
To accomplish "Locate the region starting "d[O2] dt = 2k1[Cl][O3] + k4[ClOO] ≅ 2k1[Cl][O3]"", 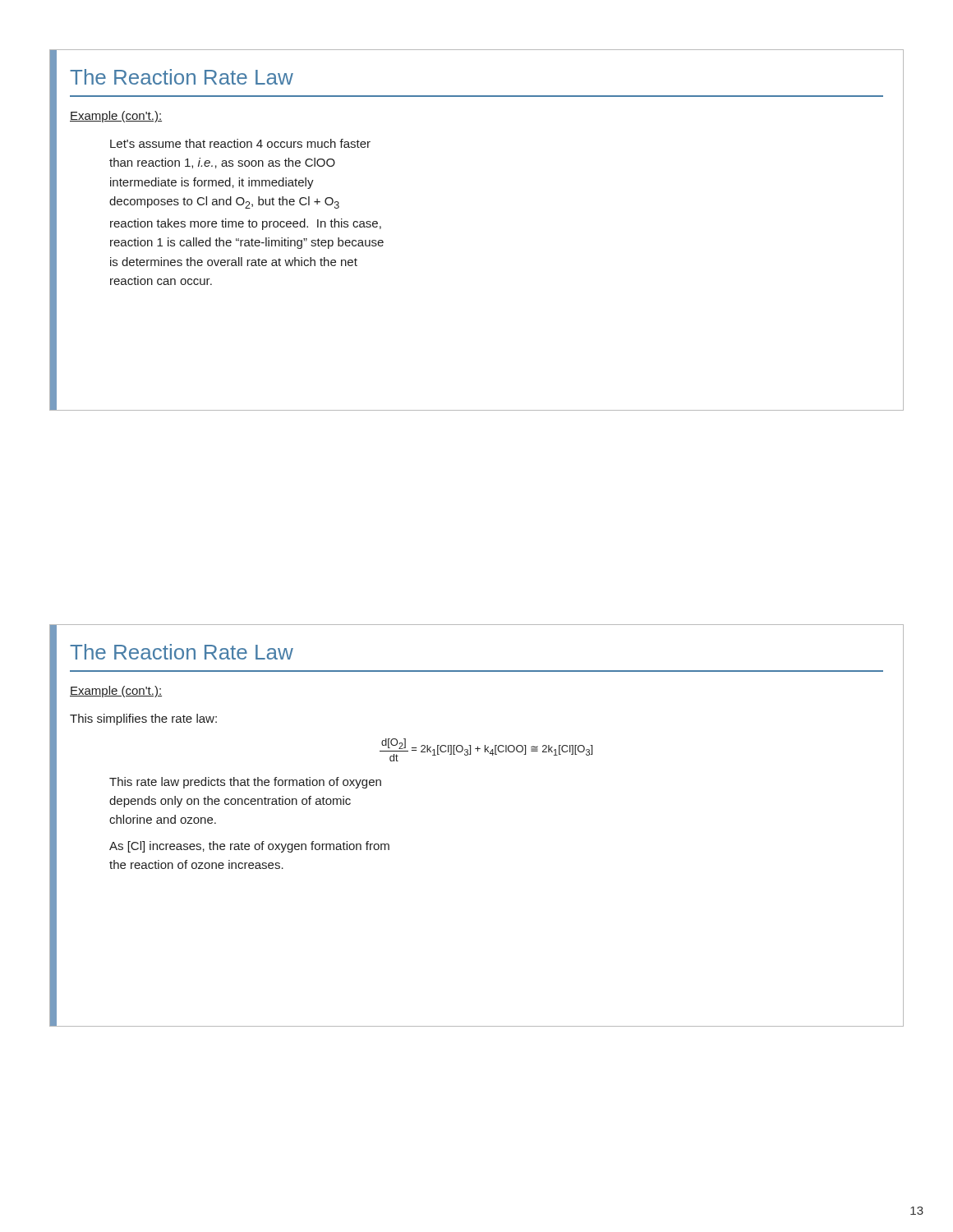I will (486, 750).
